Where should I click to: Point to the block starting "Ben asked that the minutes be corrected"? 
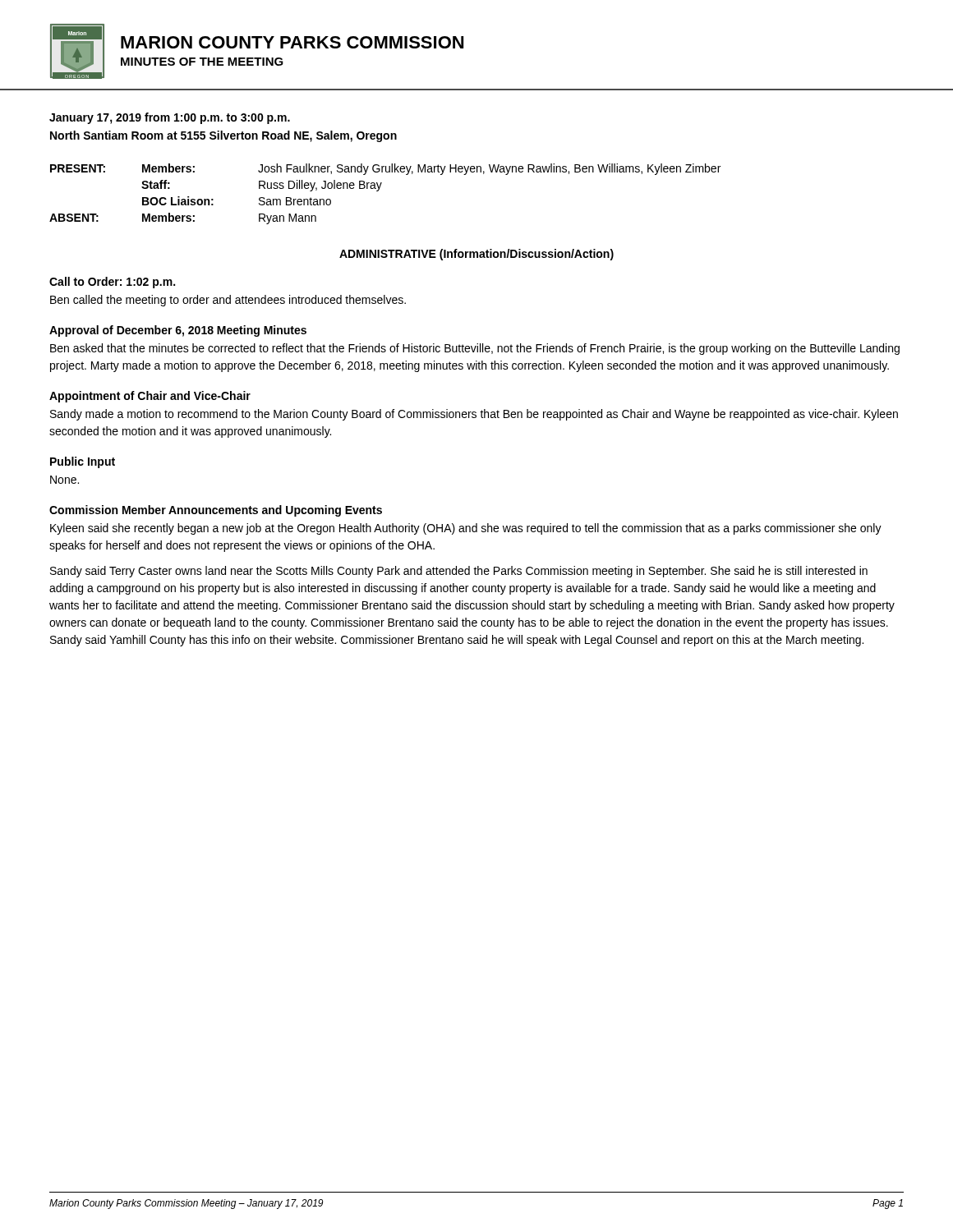click(x=475, y=357)
